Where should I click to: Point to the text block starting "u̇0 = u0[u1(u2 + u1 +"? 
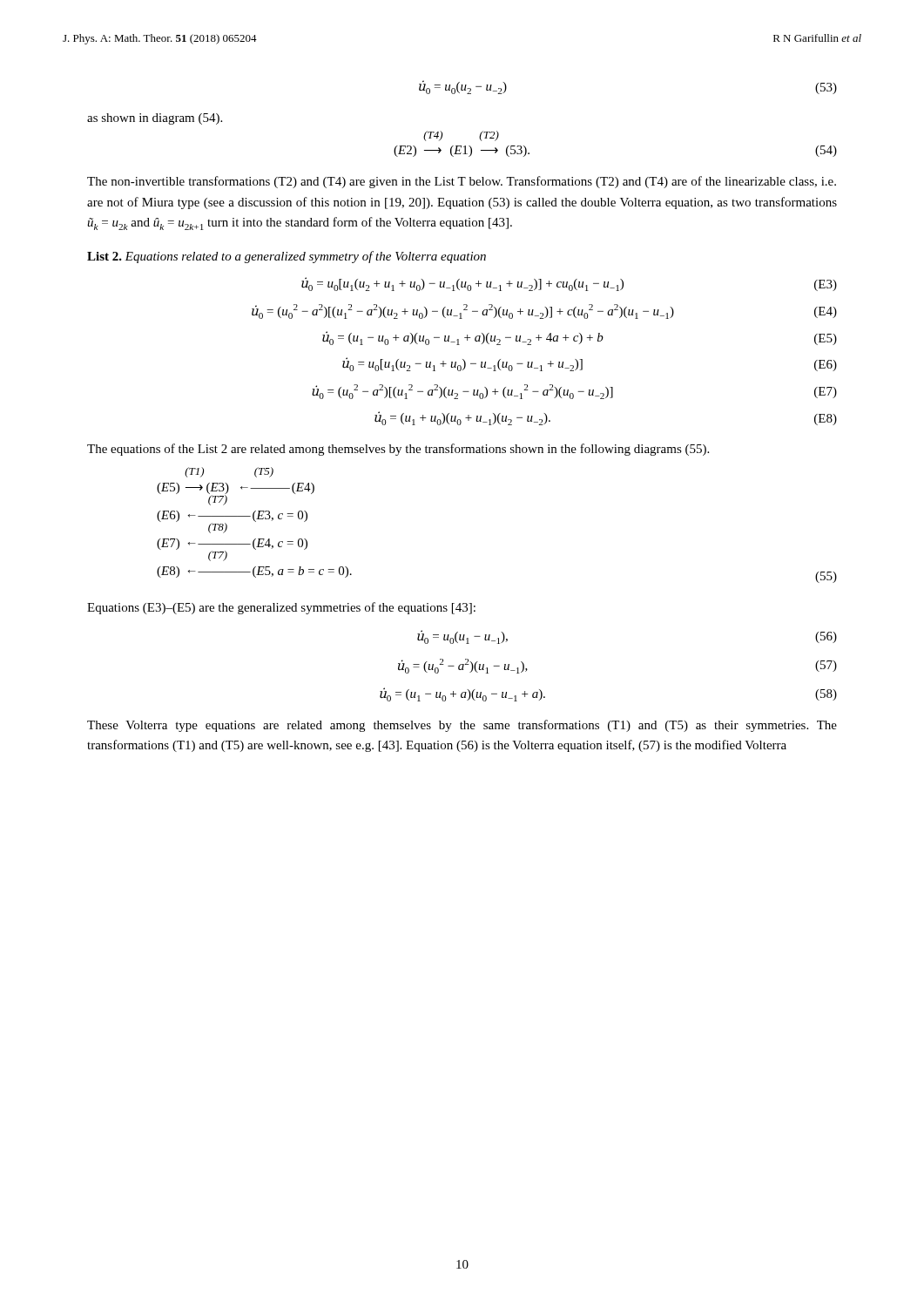click(x=568, y=284)
